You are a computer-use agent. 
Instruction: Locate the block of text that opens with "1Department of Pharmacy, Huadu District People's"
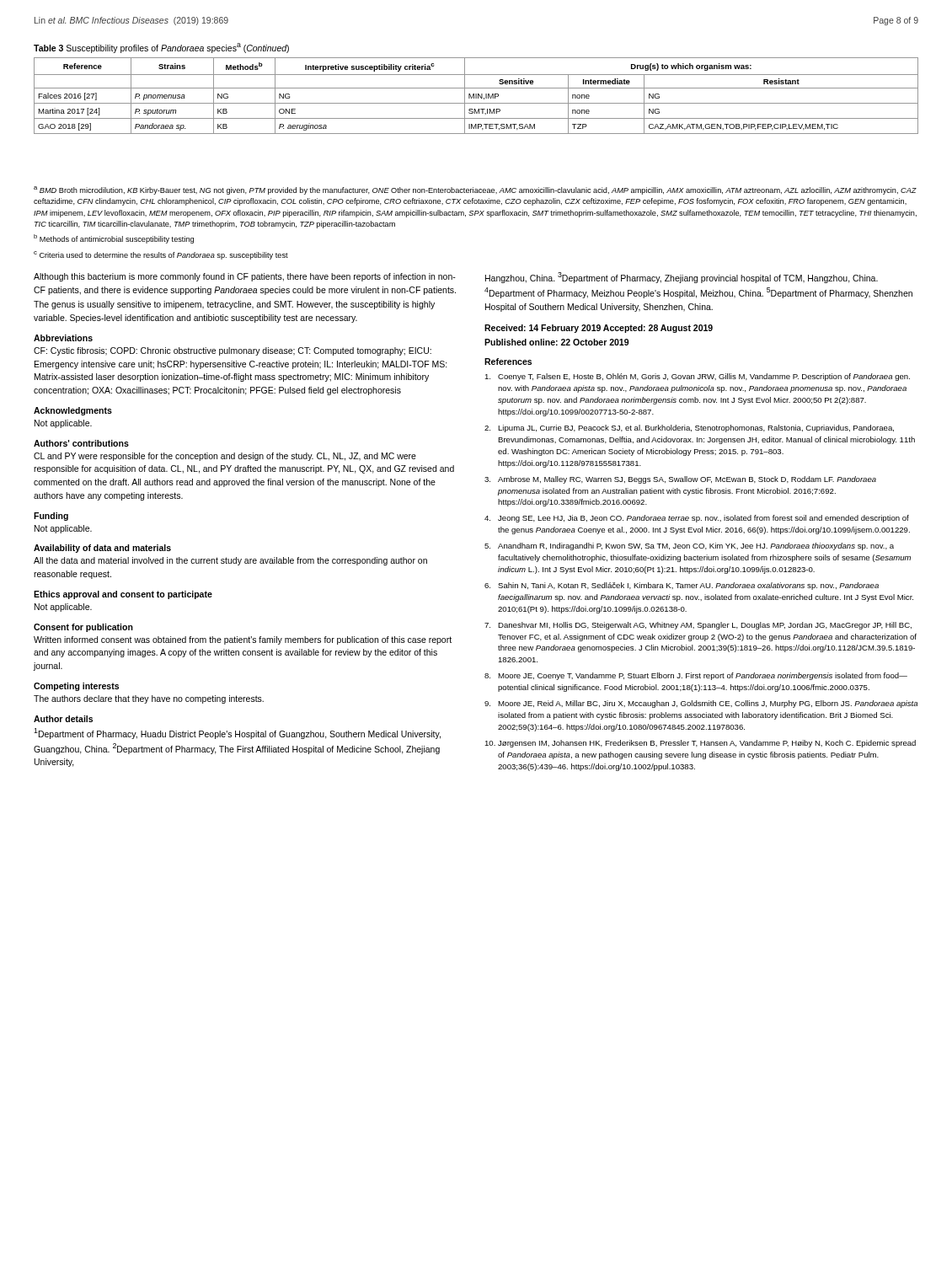pyautogui.click(x=238, y=747)
